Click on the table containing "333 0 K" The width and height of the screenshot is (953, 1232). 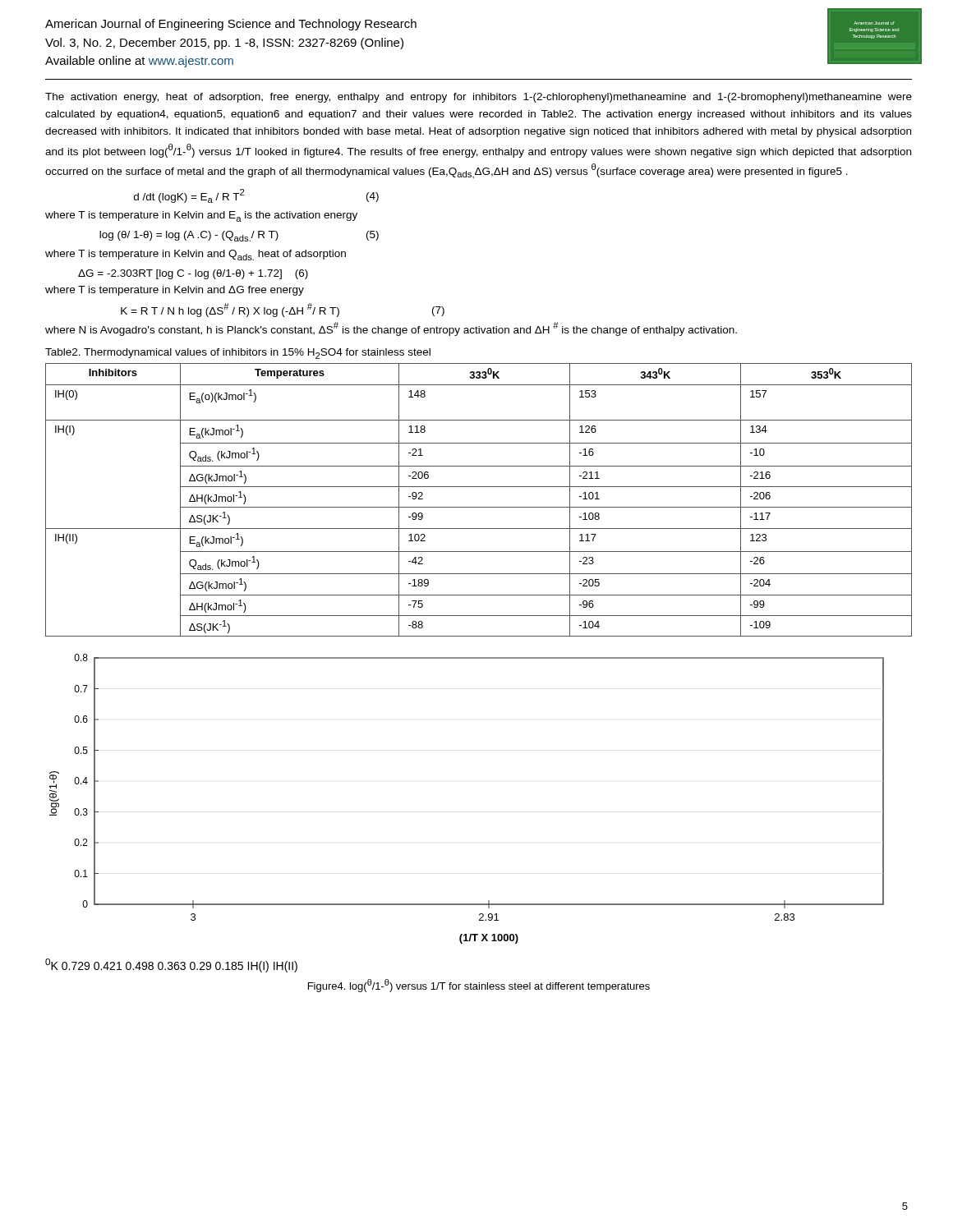(479, 500)
